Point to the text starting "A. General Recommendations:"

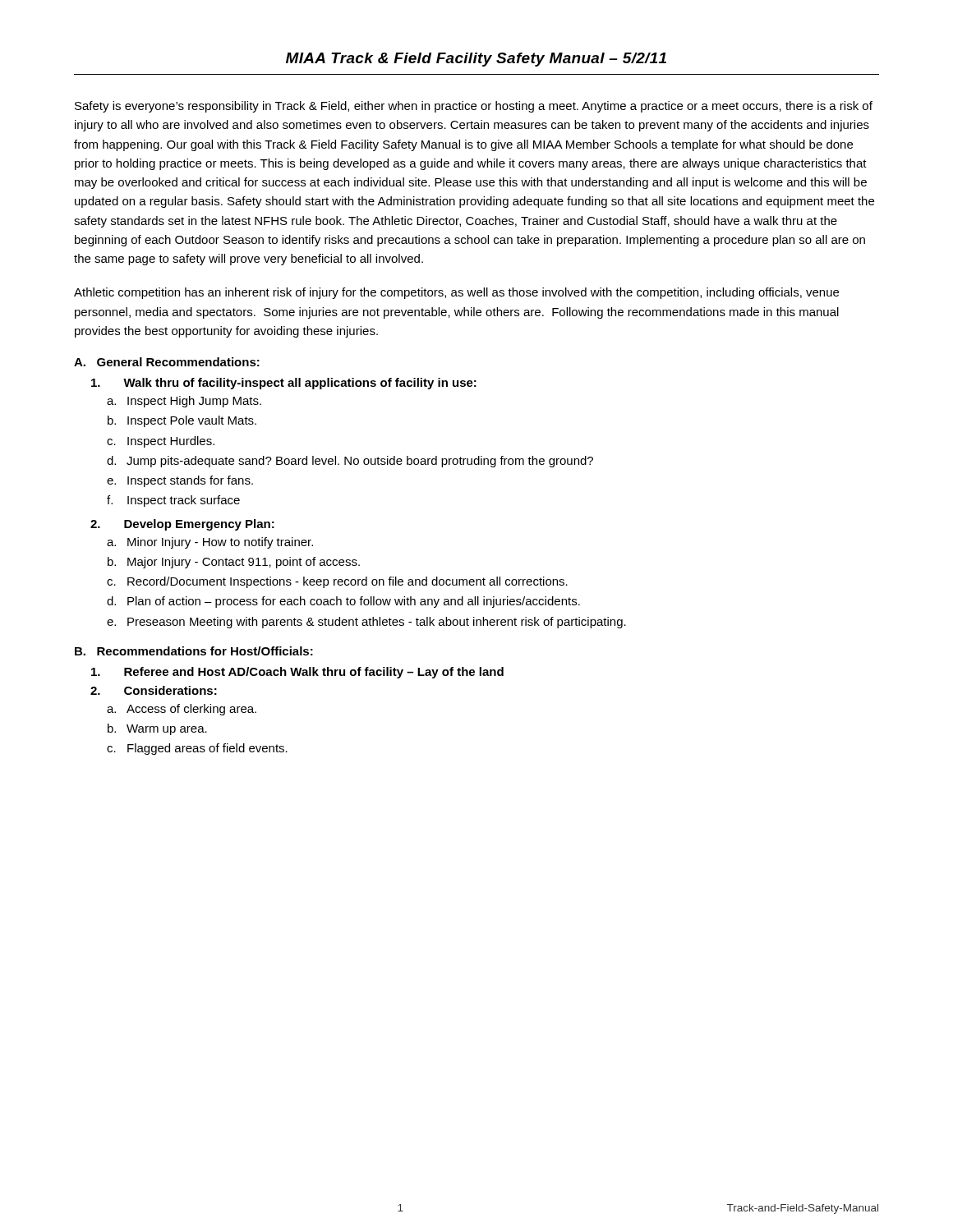pyautogui.click(x=167, y=362)
